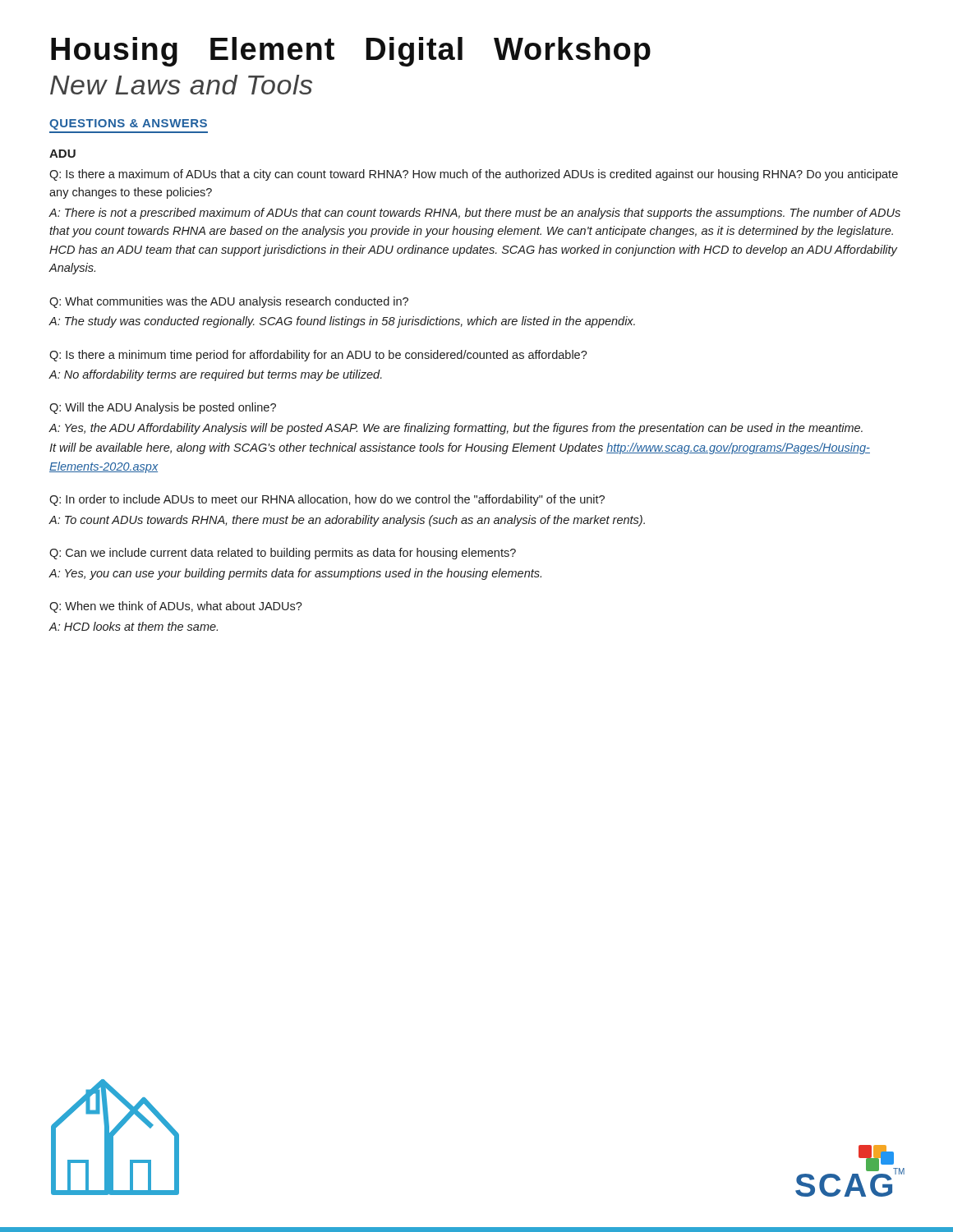This screenshot has width=953, height=1232.
Task: Locate the title with the text "Housing Element Digital Workshop"
Action: tap(351, 50)
